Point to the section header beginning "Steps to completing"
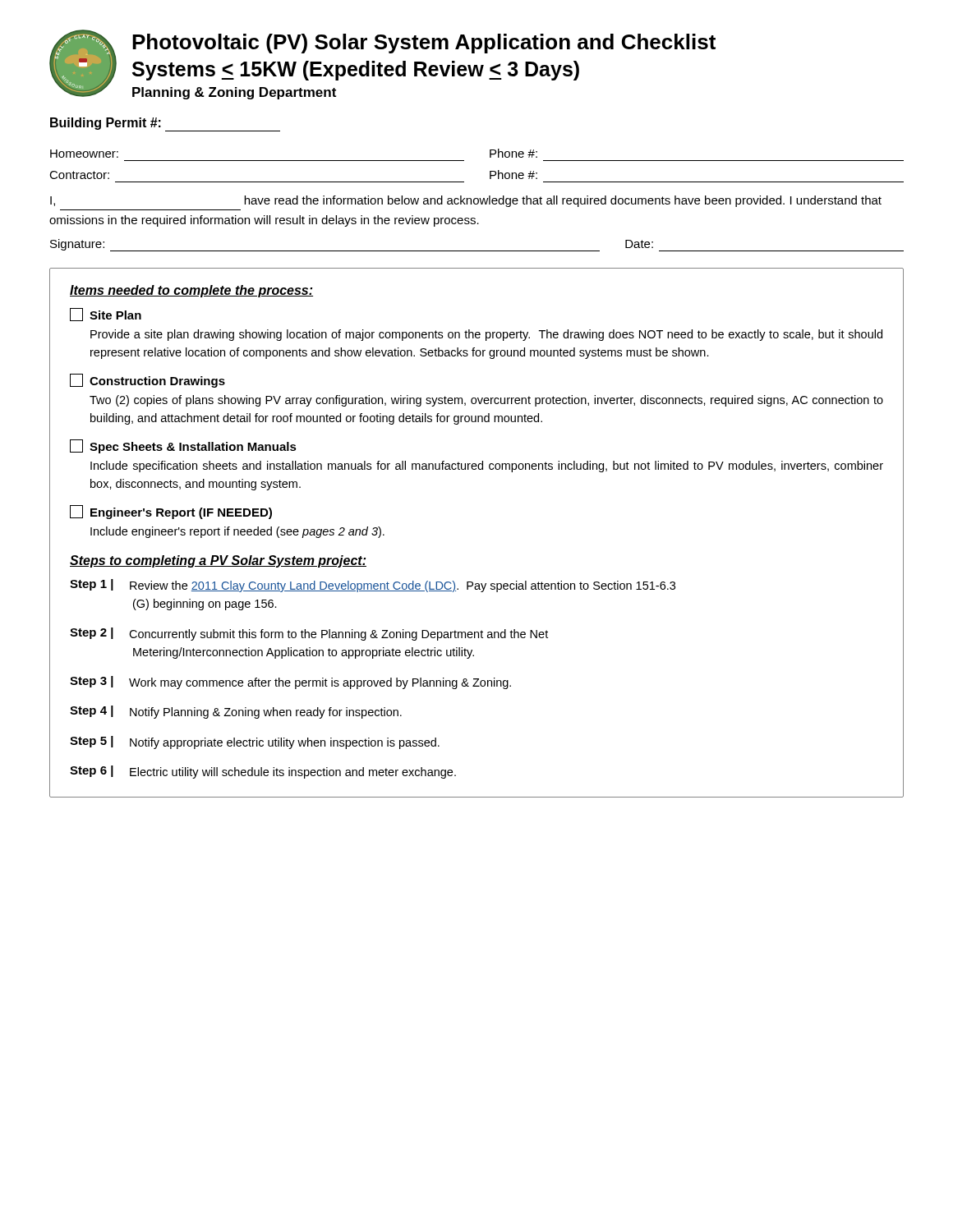The image size is (953, 1232). point(218,561)
